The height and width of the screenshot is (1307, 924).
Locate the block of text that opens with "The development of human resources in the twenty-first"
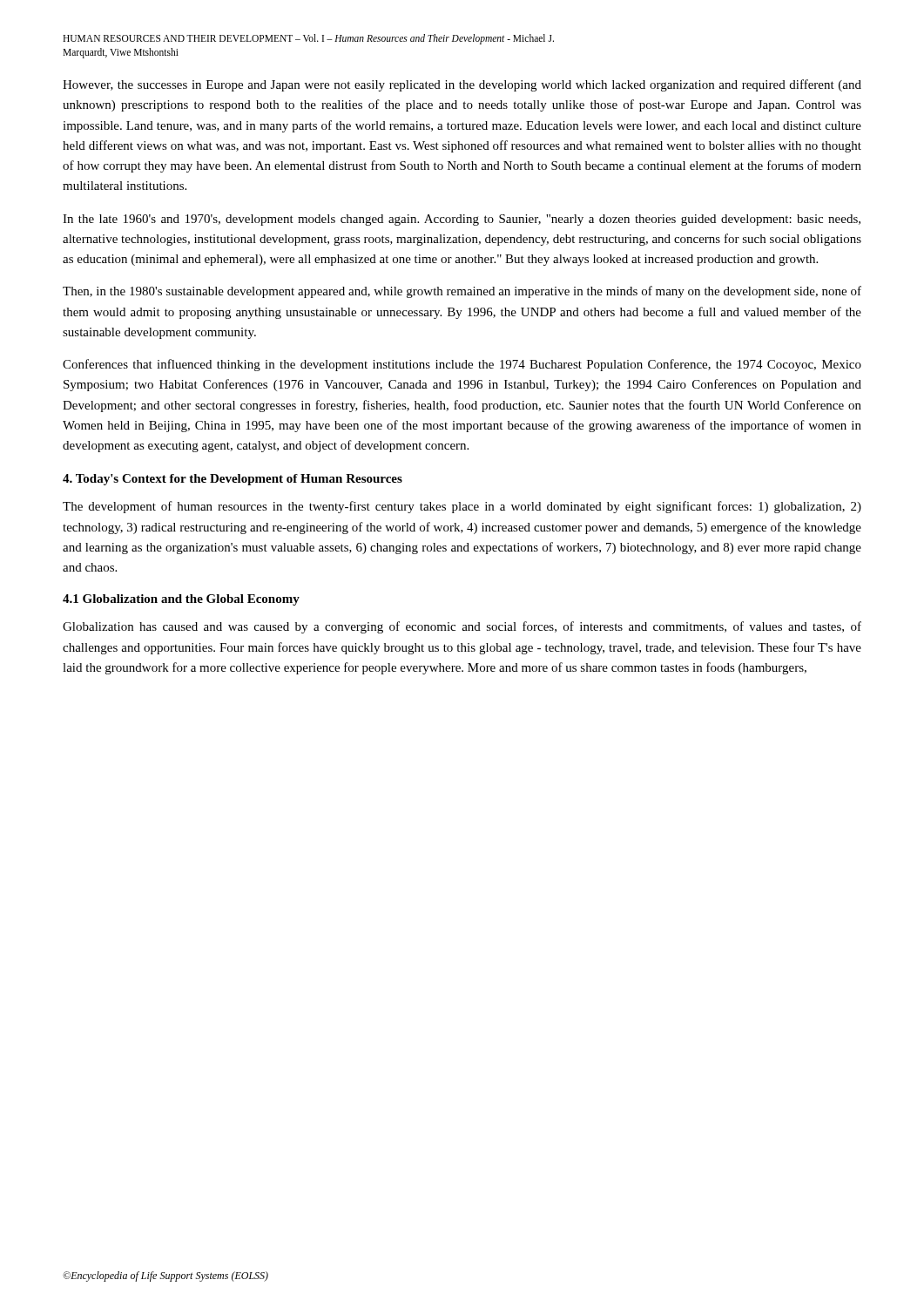coord(462,538)
